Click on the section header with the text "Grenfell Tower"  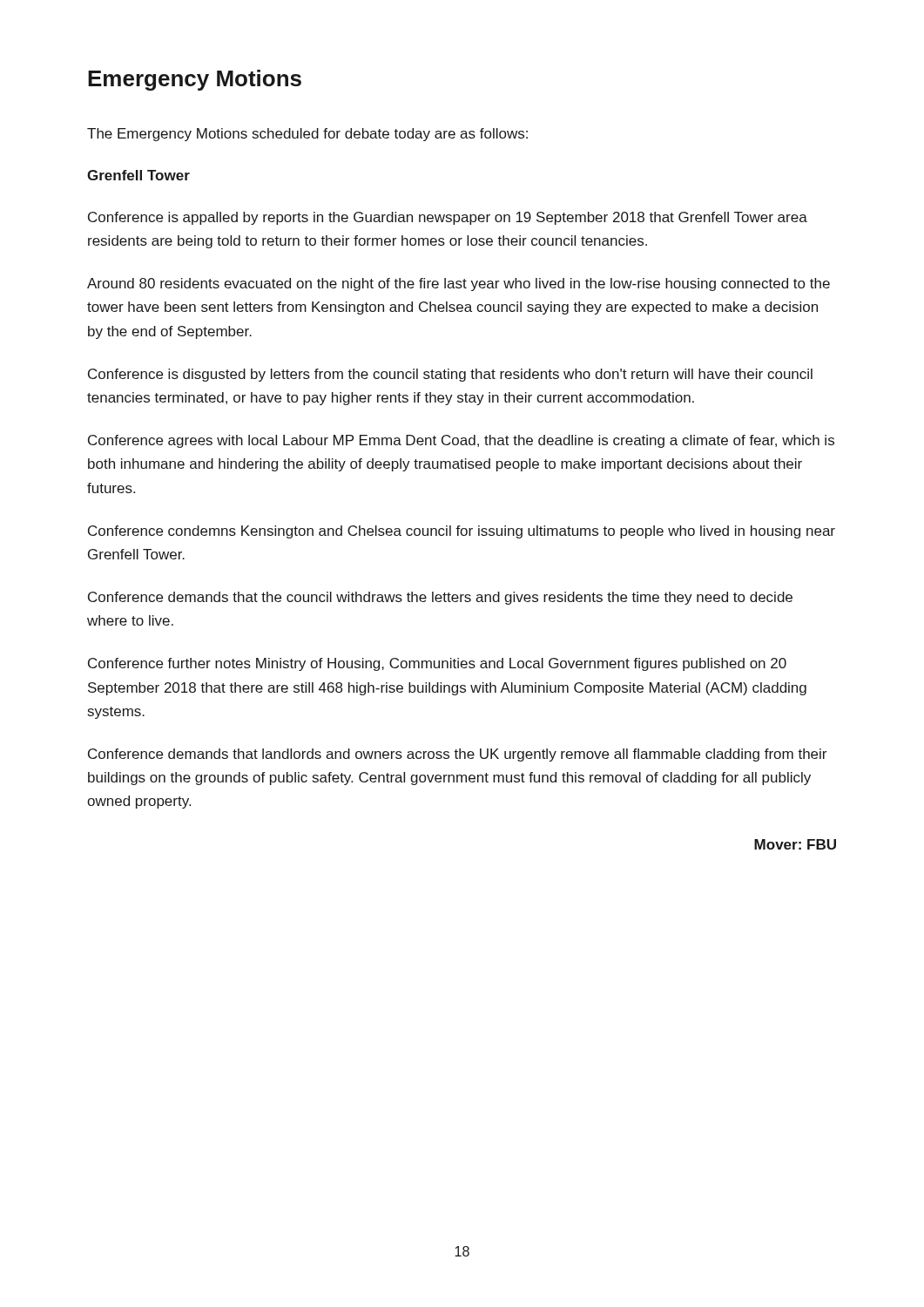click(138, 176)
